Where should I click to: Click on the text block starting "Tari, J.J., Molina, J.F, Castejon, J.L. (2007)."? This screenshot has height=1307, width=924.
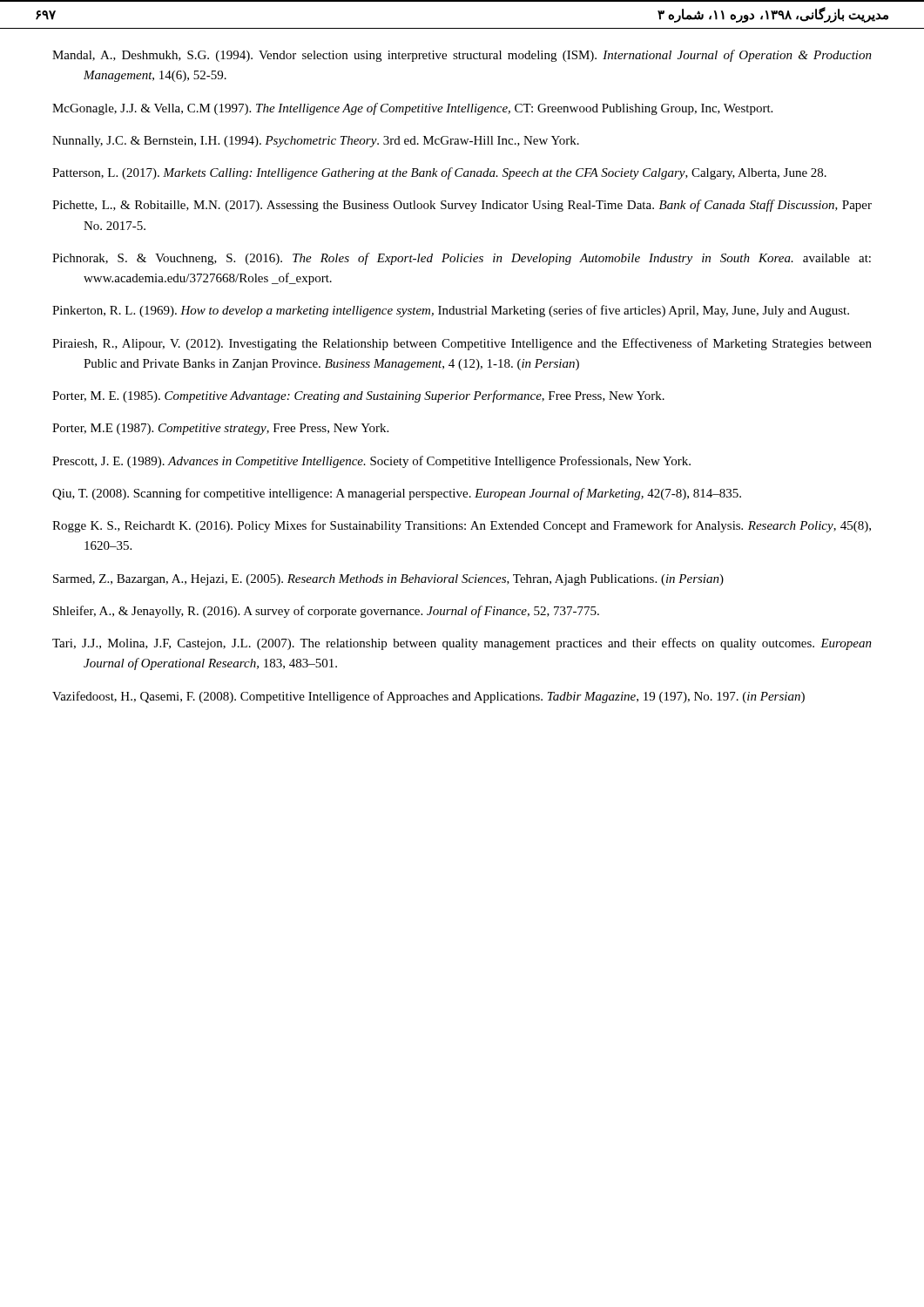(462, 653)
